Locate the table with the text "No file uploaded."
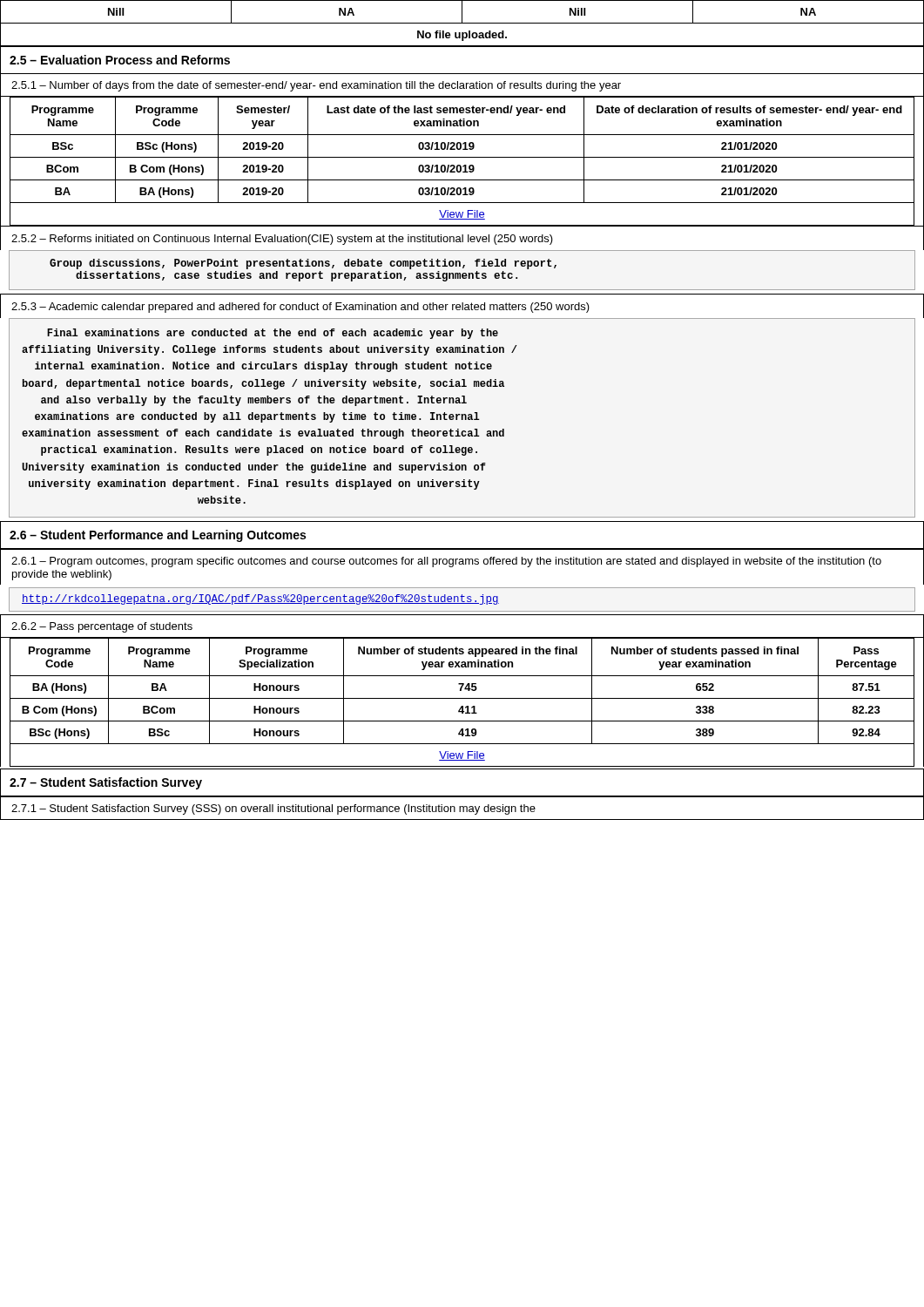 [x=462, y=23]
